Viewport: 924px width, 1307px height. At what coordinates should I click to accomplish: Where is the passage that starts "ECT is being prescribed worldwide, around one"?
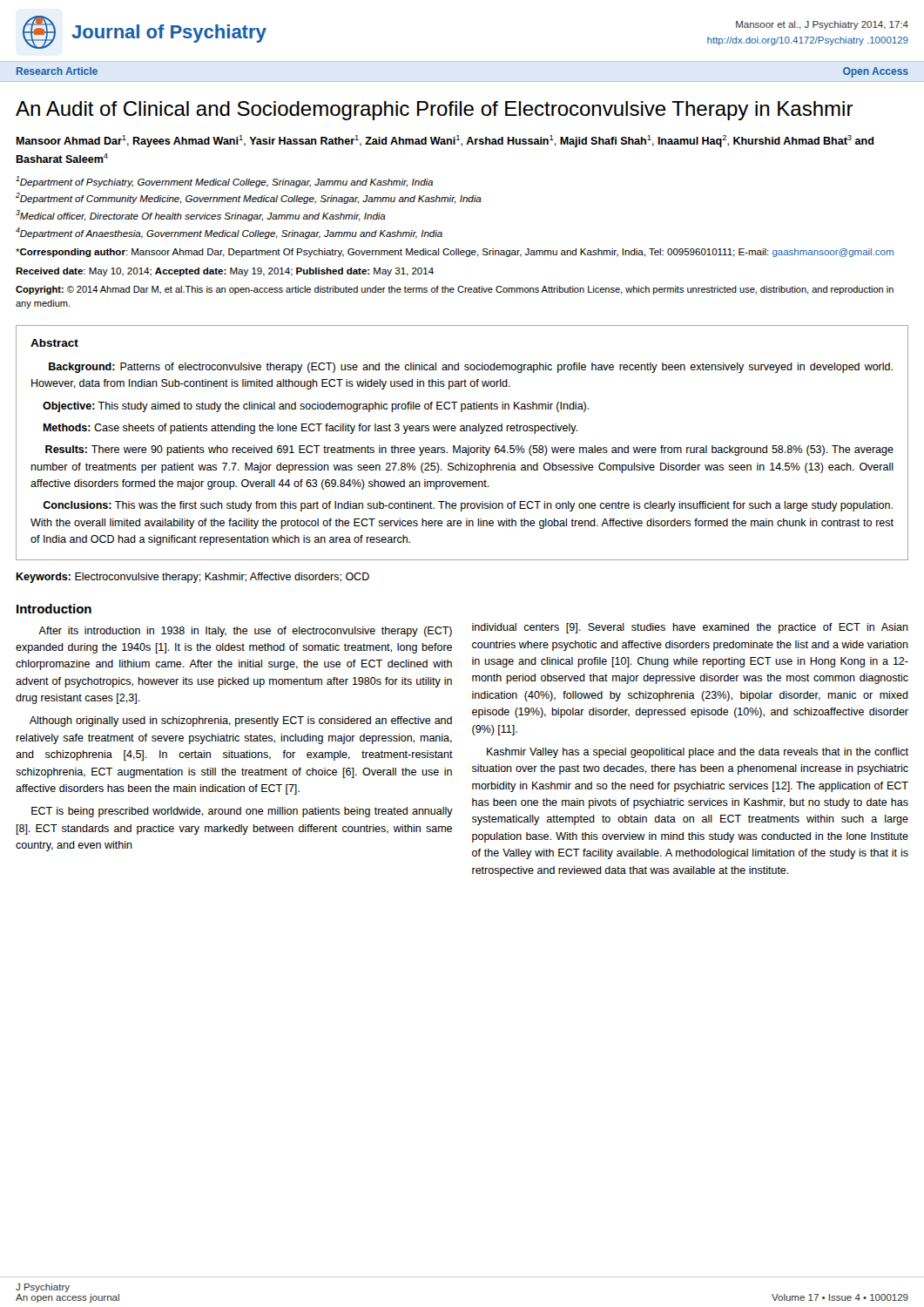pyautogui.click(x=234, y=828)
